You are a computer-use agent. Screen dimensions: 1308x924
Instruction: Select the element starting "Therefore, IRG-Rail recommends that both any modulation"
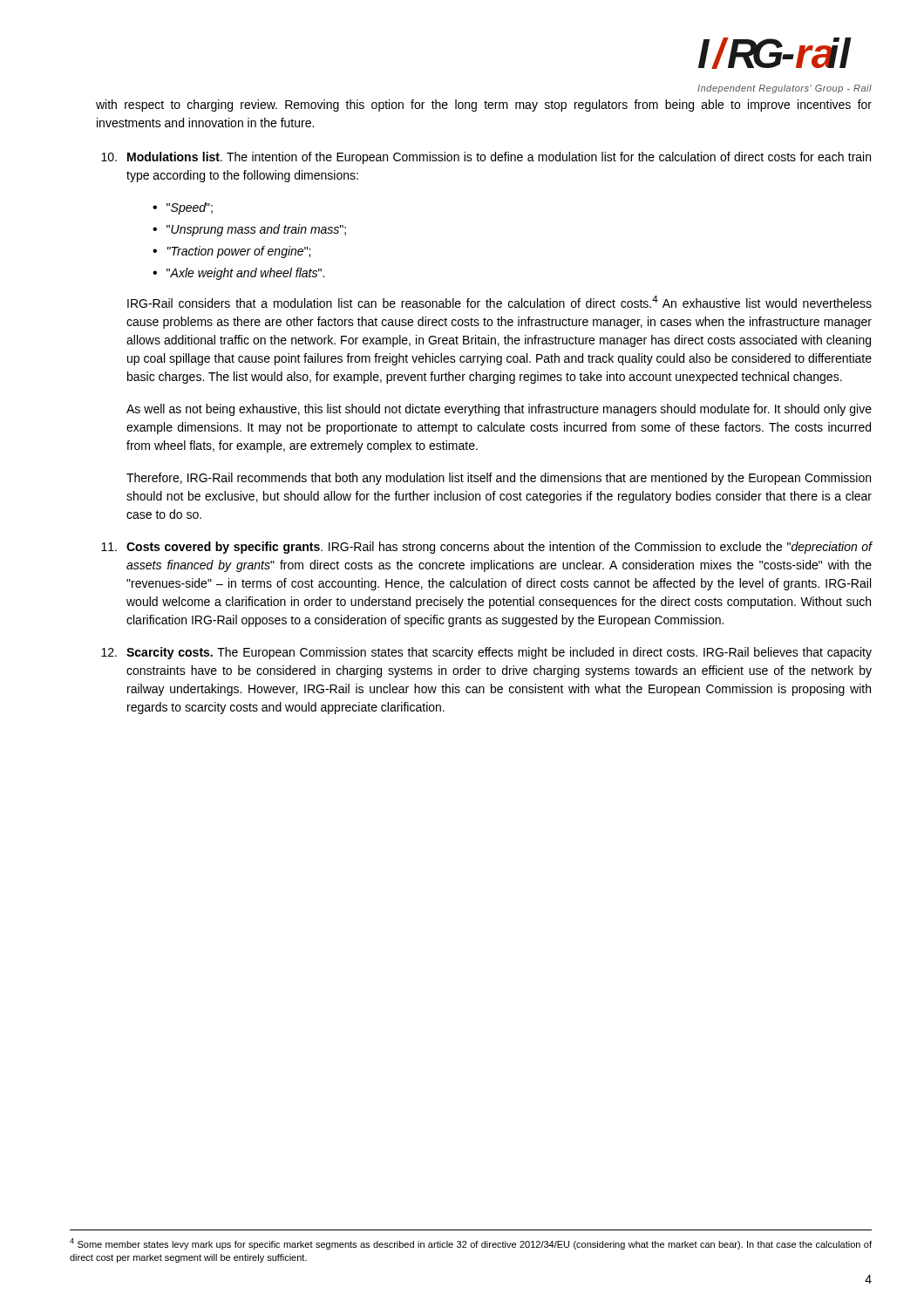point(499,496)
